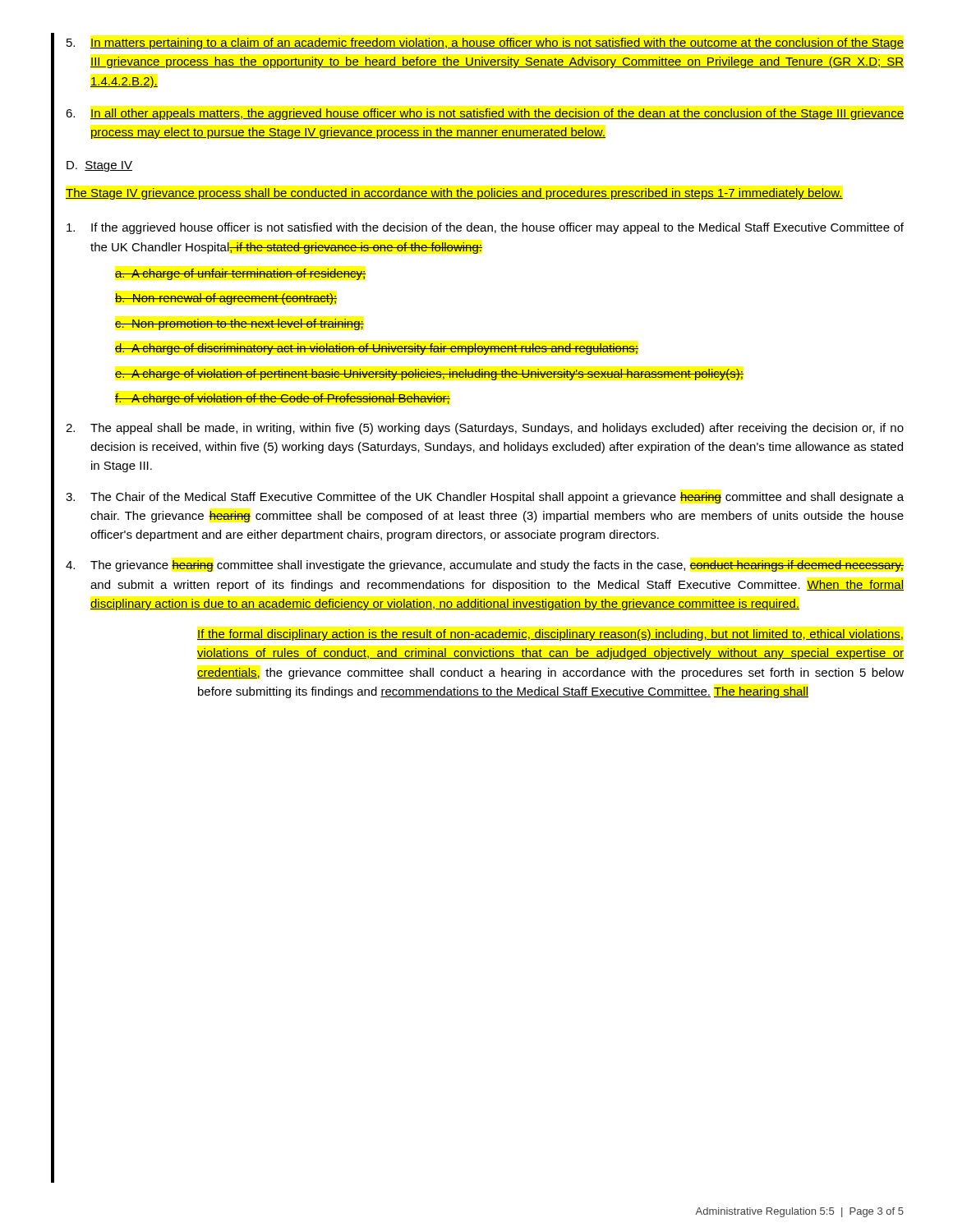953x1232 pixels.
Task: Find "D. Stage IV" on this page
Action: tap(99, 165)
